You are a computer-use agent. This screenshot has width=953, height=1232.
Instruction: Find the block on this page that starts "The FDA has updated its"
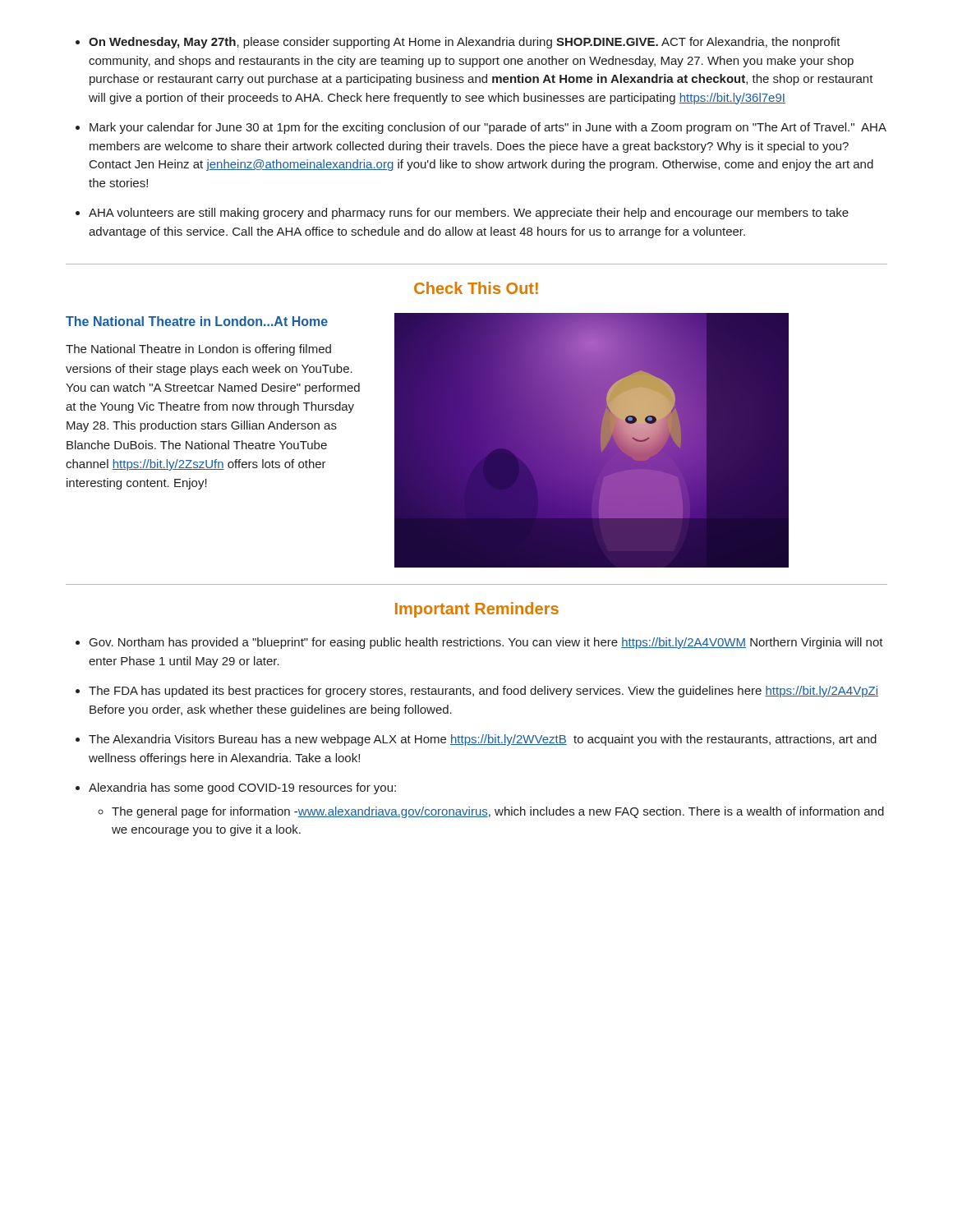[x=476, y=700]
